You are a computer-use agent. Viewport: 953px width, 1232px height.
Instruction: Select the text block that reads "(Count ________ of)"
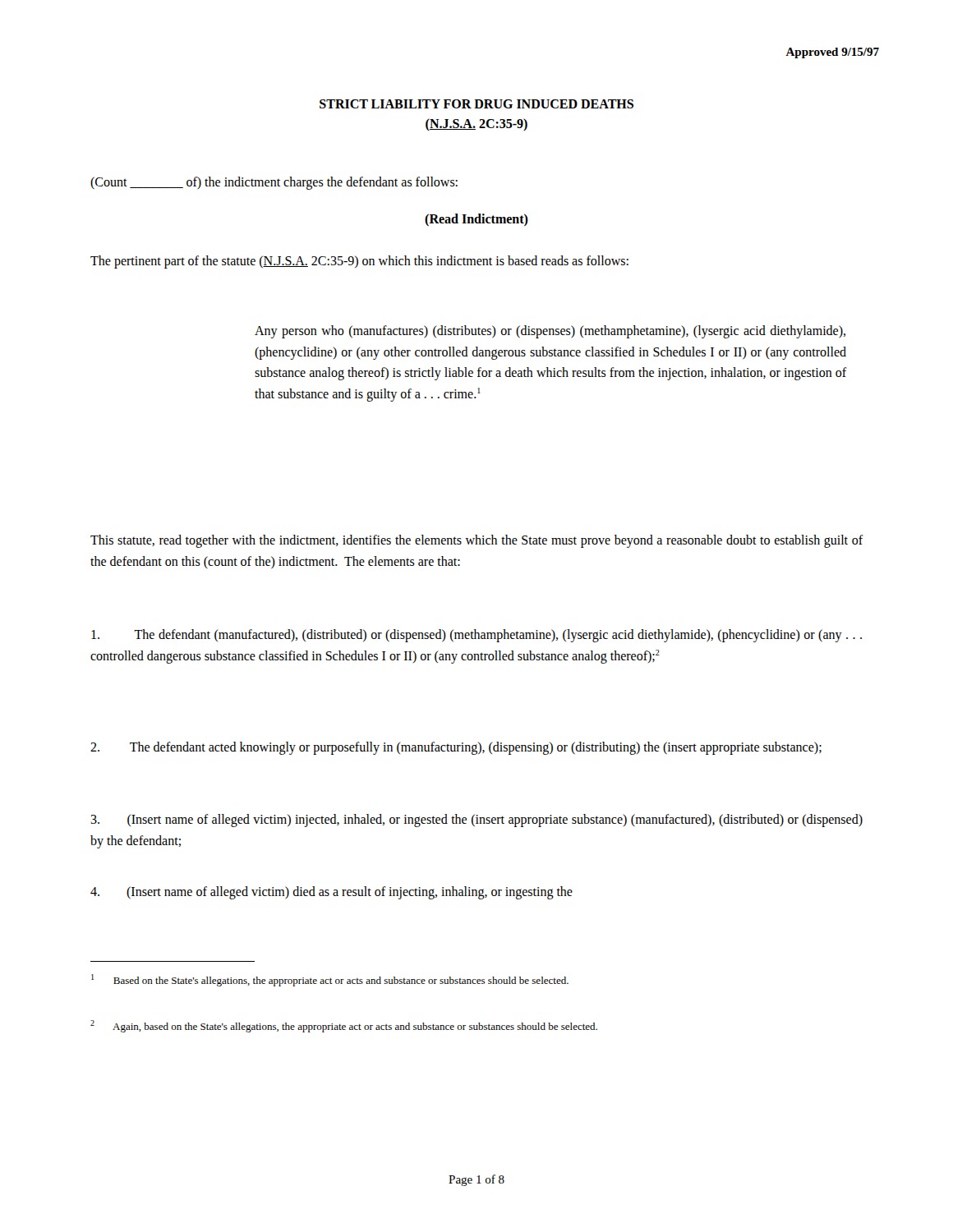click(274, 182)
